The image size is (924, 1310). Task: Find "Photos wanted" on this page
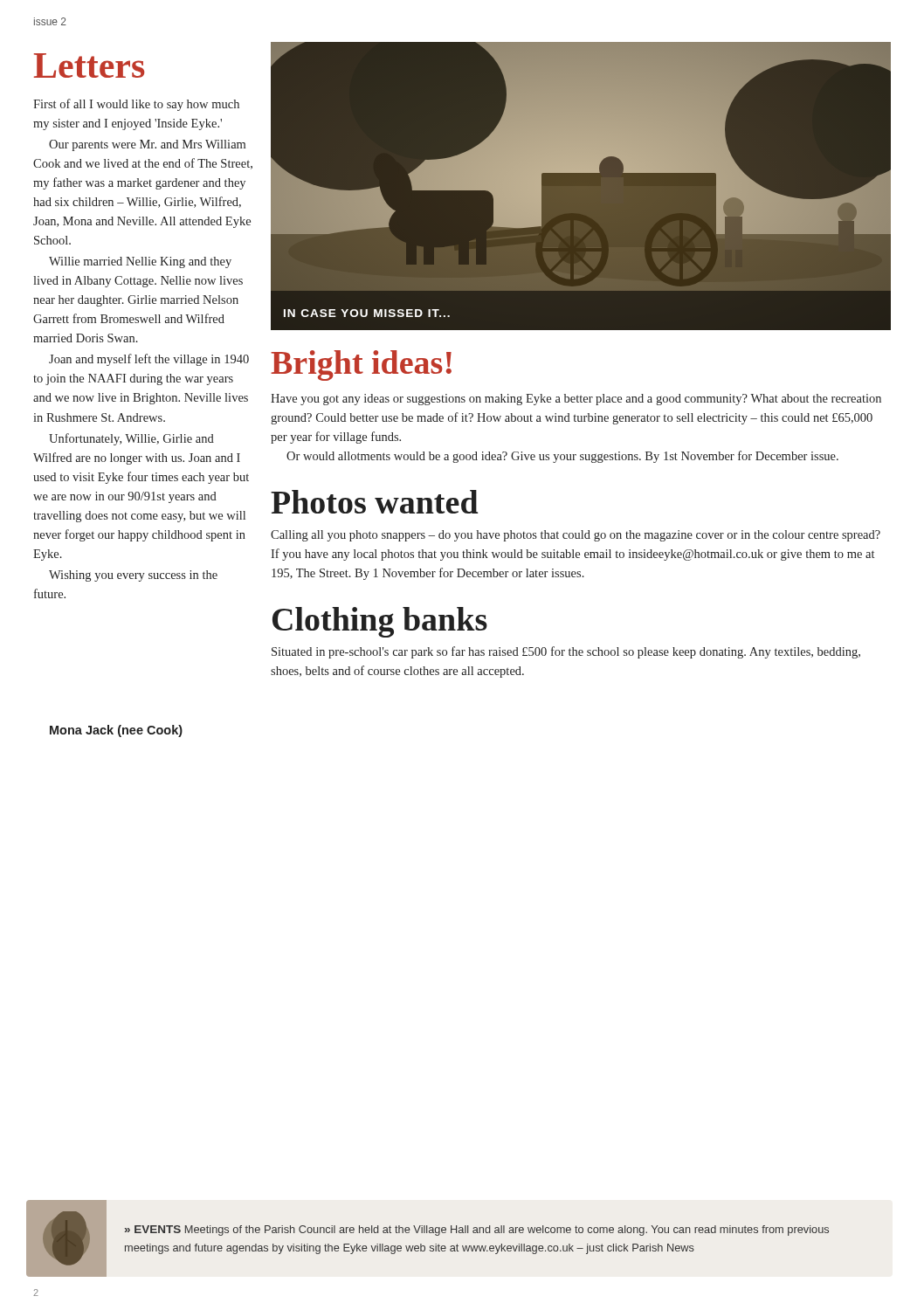point(374,502)
